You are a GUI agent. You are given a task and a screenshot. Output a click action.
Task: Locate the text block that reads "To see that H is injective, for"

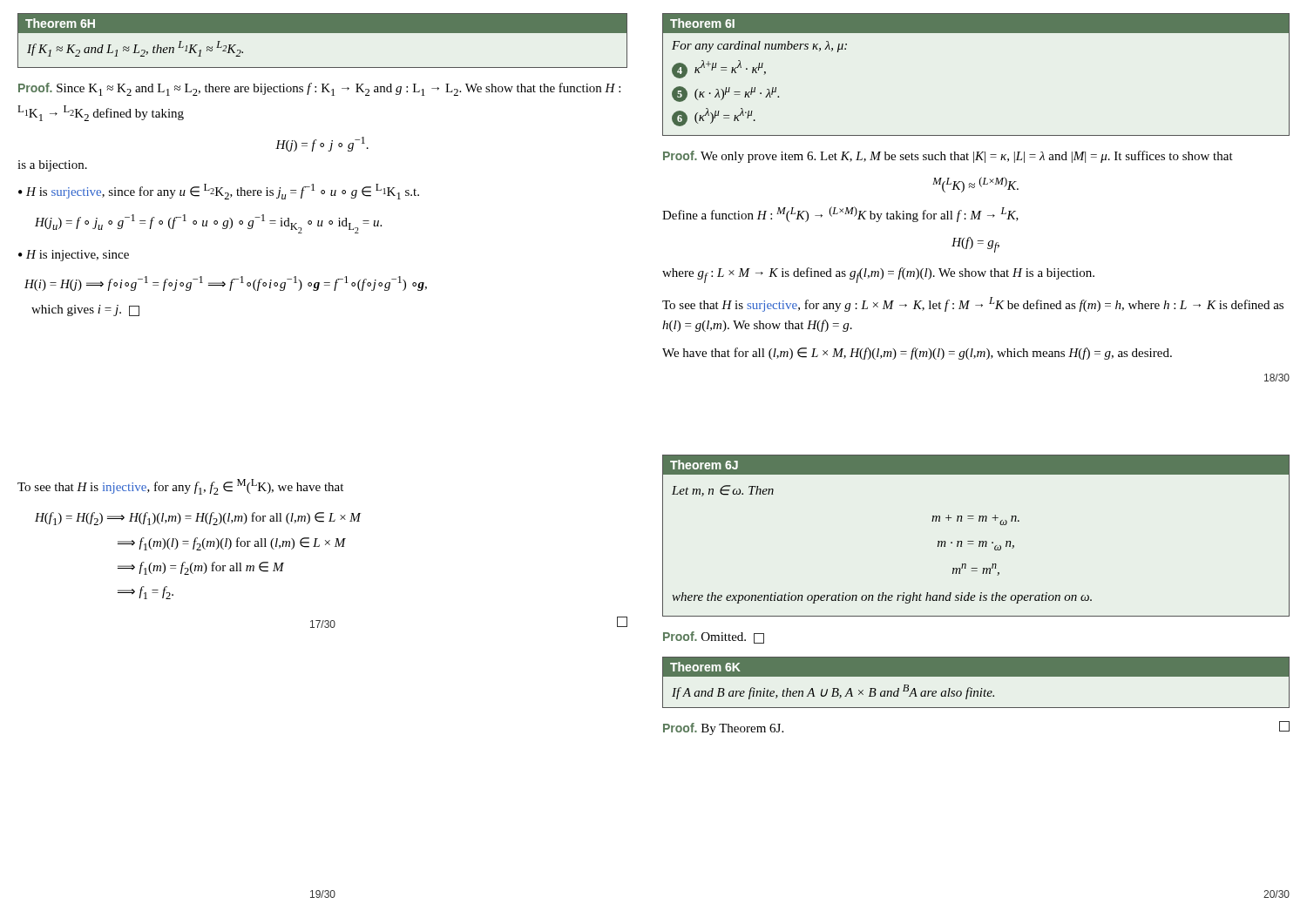pyautogui.click(x=322, y=554)
